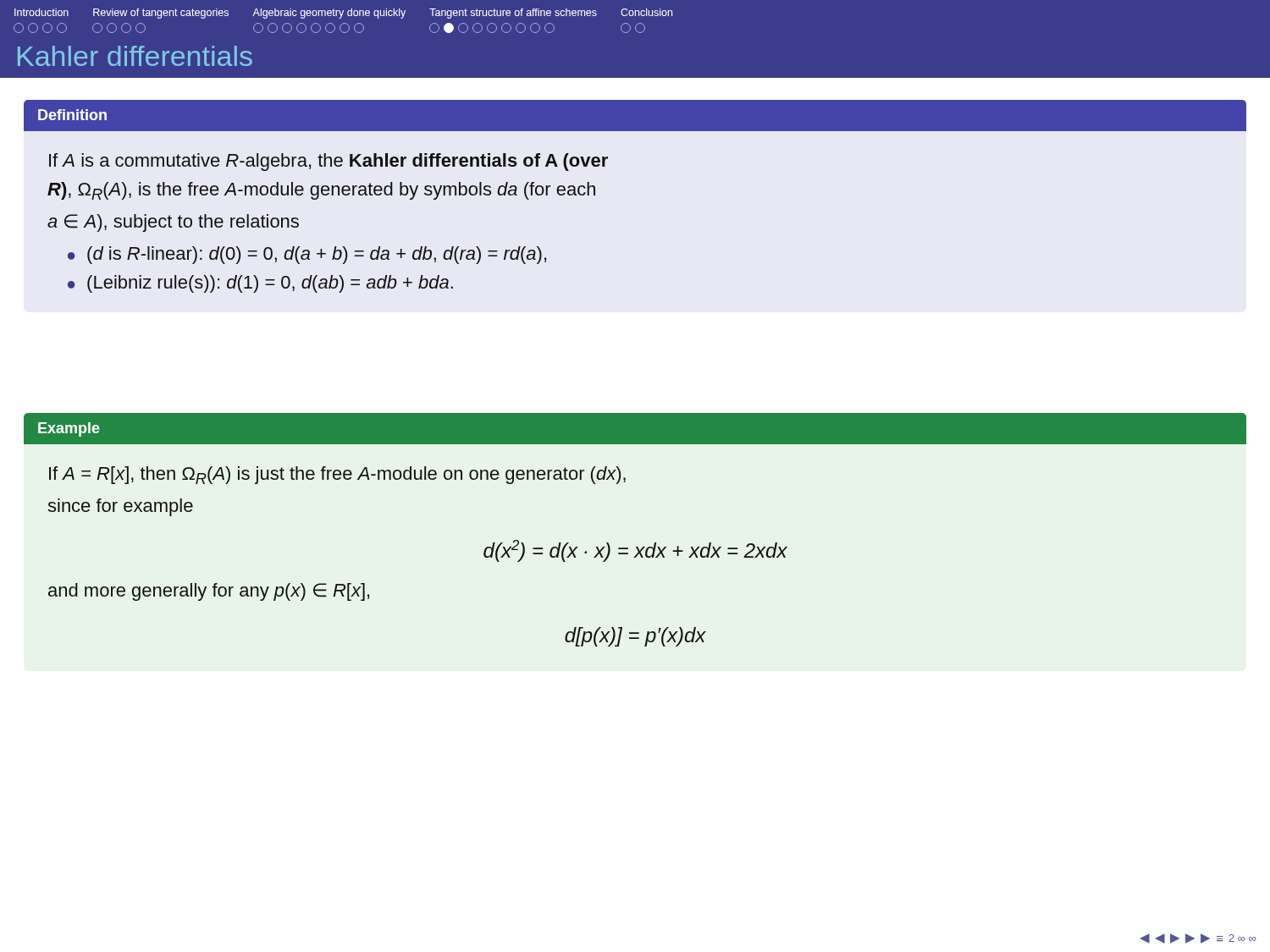Point to the text block starting "● (d is R-linear): d(0) ="

click(307, 254)
